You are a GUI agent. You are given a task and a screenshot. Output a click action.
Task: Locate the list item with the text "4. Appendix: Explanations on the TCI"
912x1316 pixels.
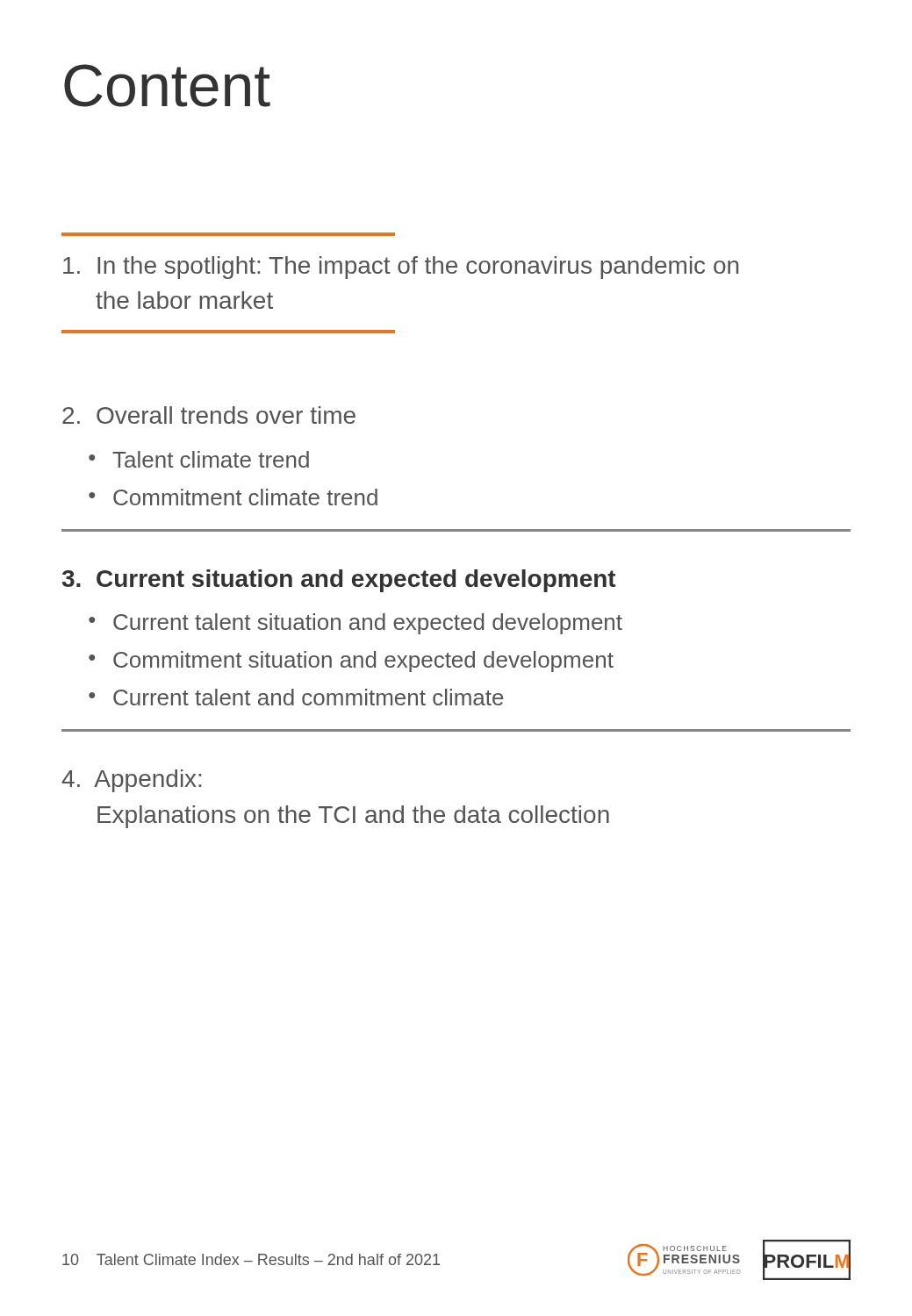coord(456,797)
